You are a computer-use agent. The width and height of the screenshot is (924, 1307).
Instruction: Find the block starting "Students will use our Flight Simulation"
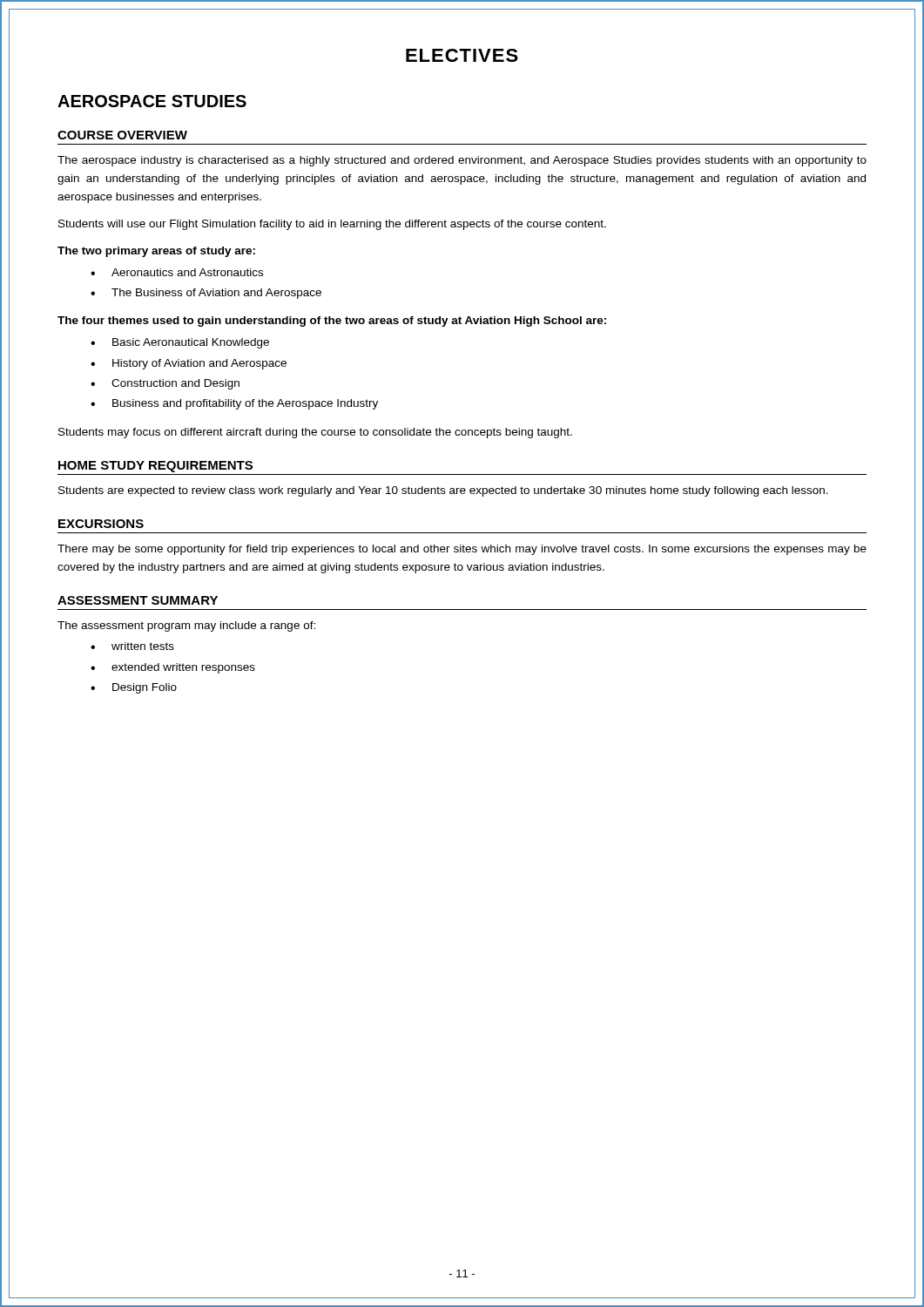[x=332, y=223]
